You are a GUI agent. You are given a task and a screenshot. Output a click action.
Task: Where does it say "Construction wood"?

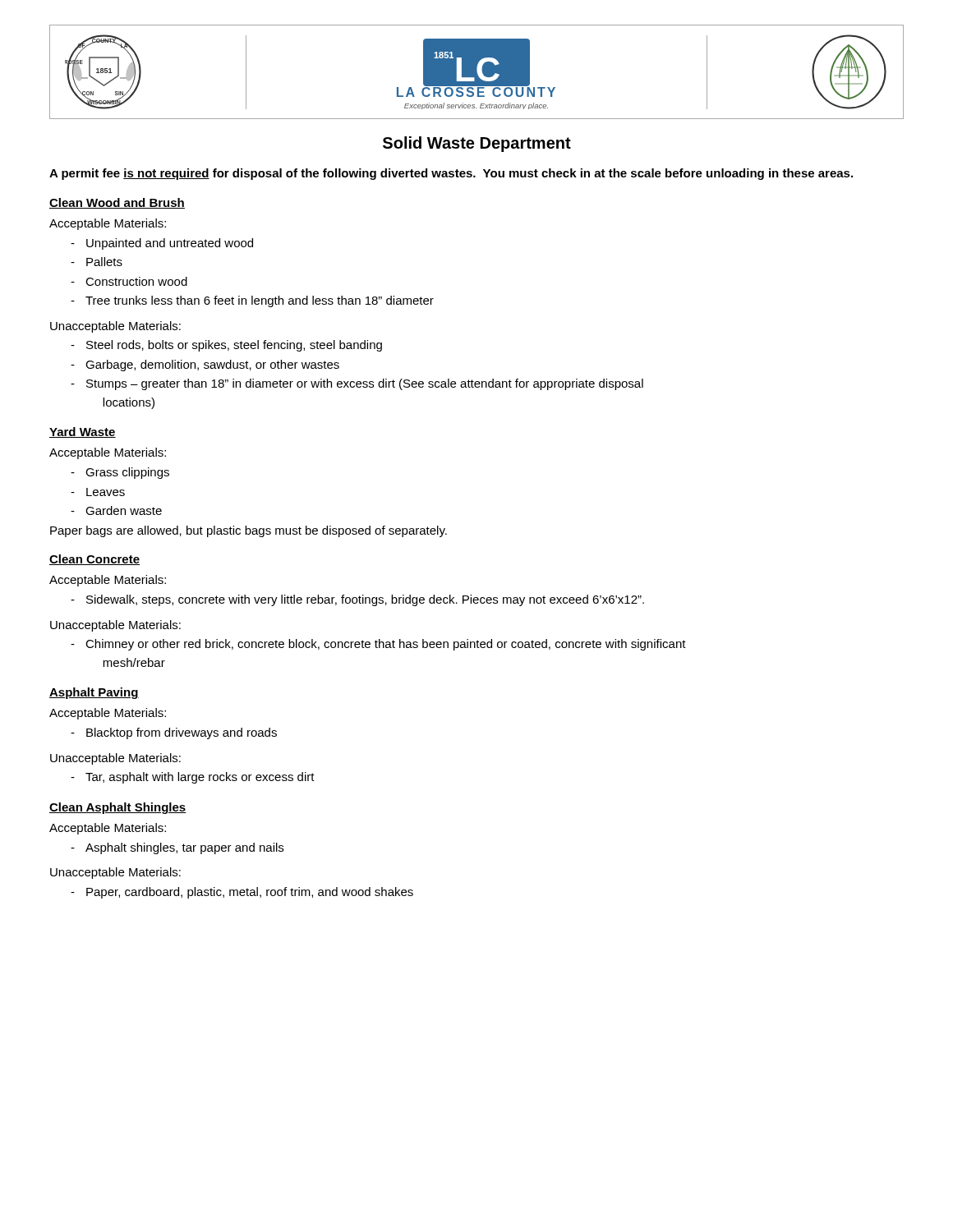pos(137,281)
